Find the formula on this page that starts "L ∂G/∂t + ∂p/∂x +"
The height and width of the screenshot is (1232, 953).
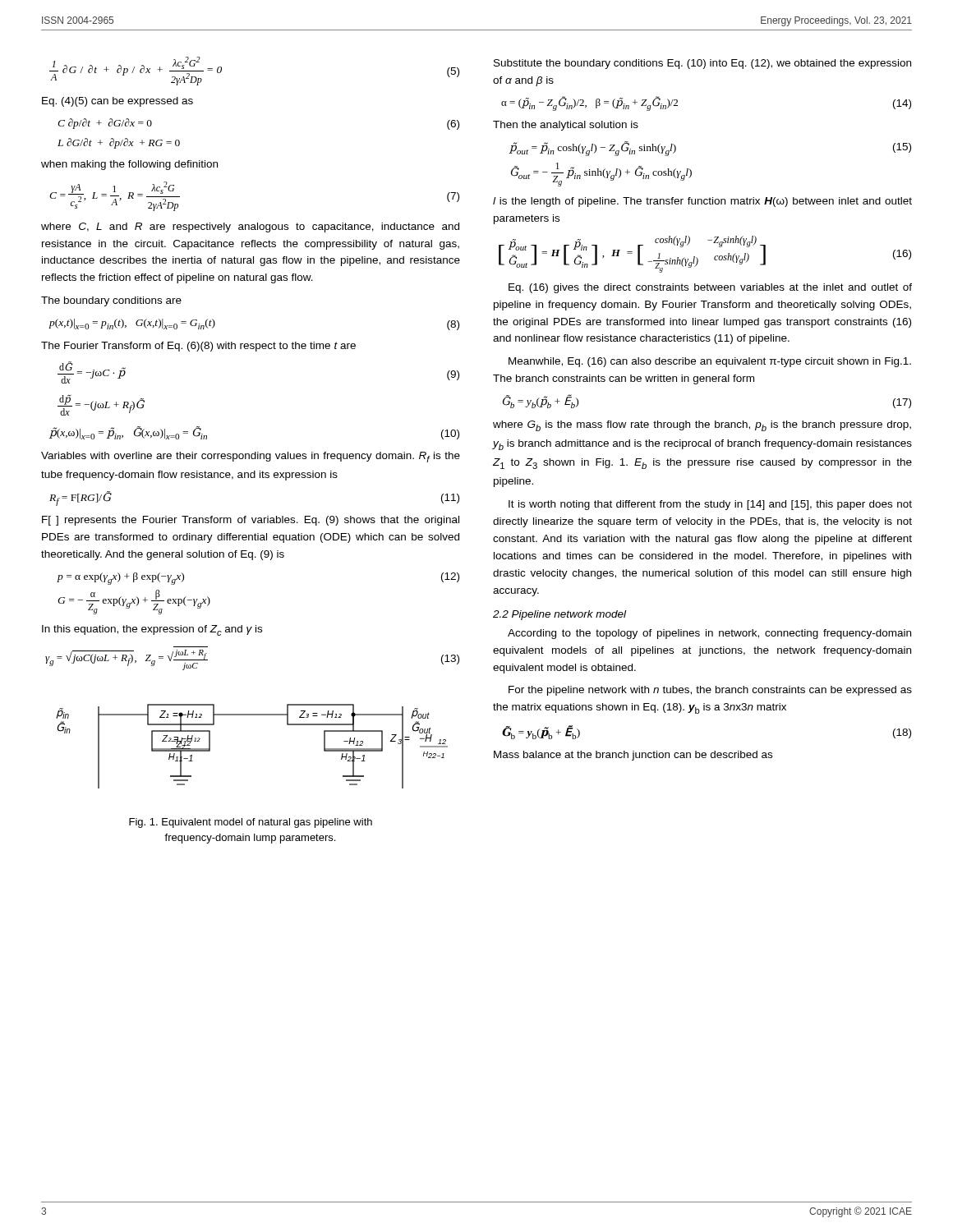[119, 143]
